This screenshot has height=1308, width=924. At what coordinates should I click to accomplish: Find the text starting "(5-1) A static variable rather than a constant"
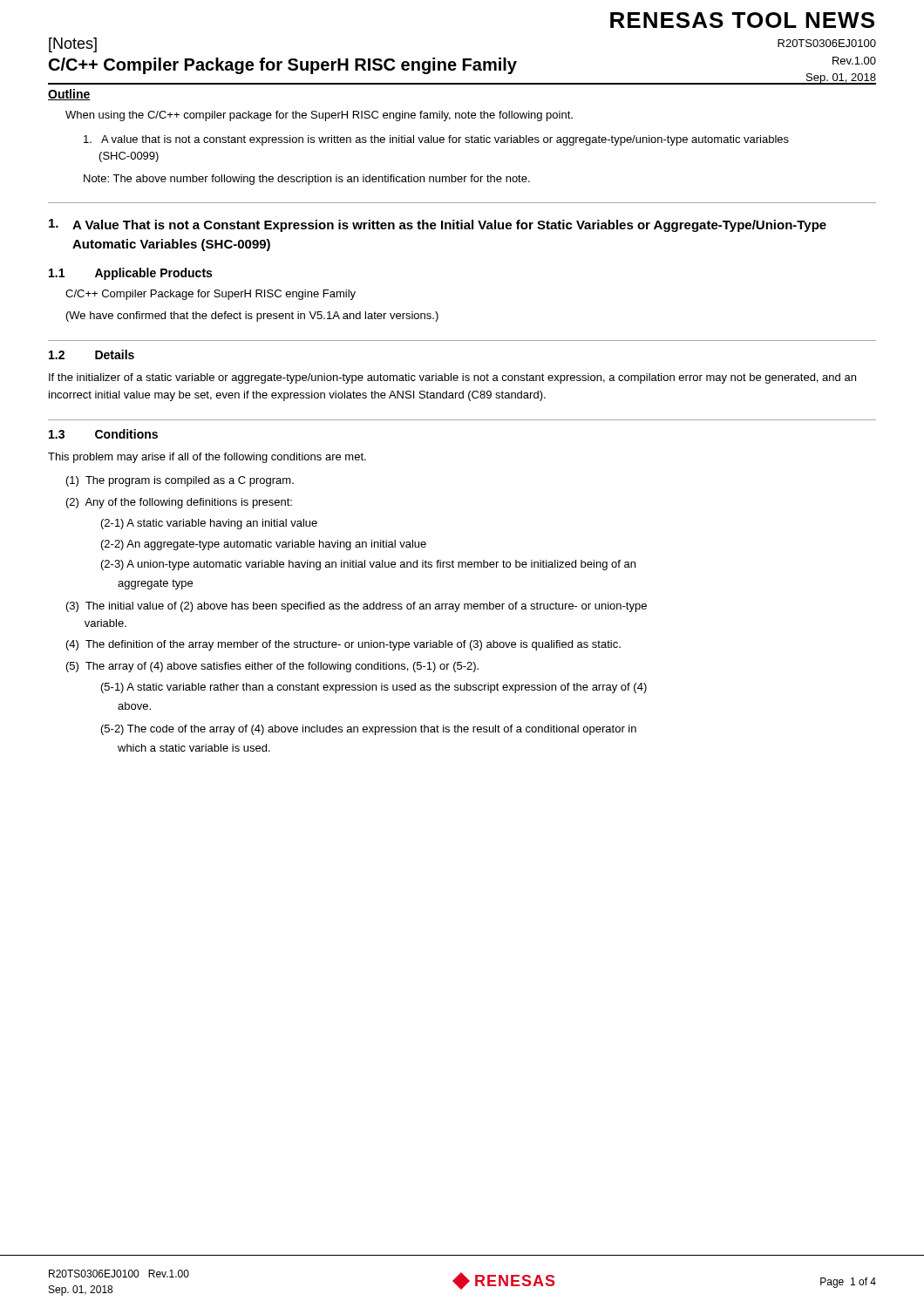pyautogui.click(x=374, y=687)
